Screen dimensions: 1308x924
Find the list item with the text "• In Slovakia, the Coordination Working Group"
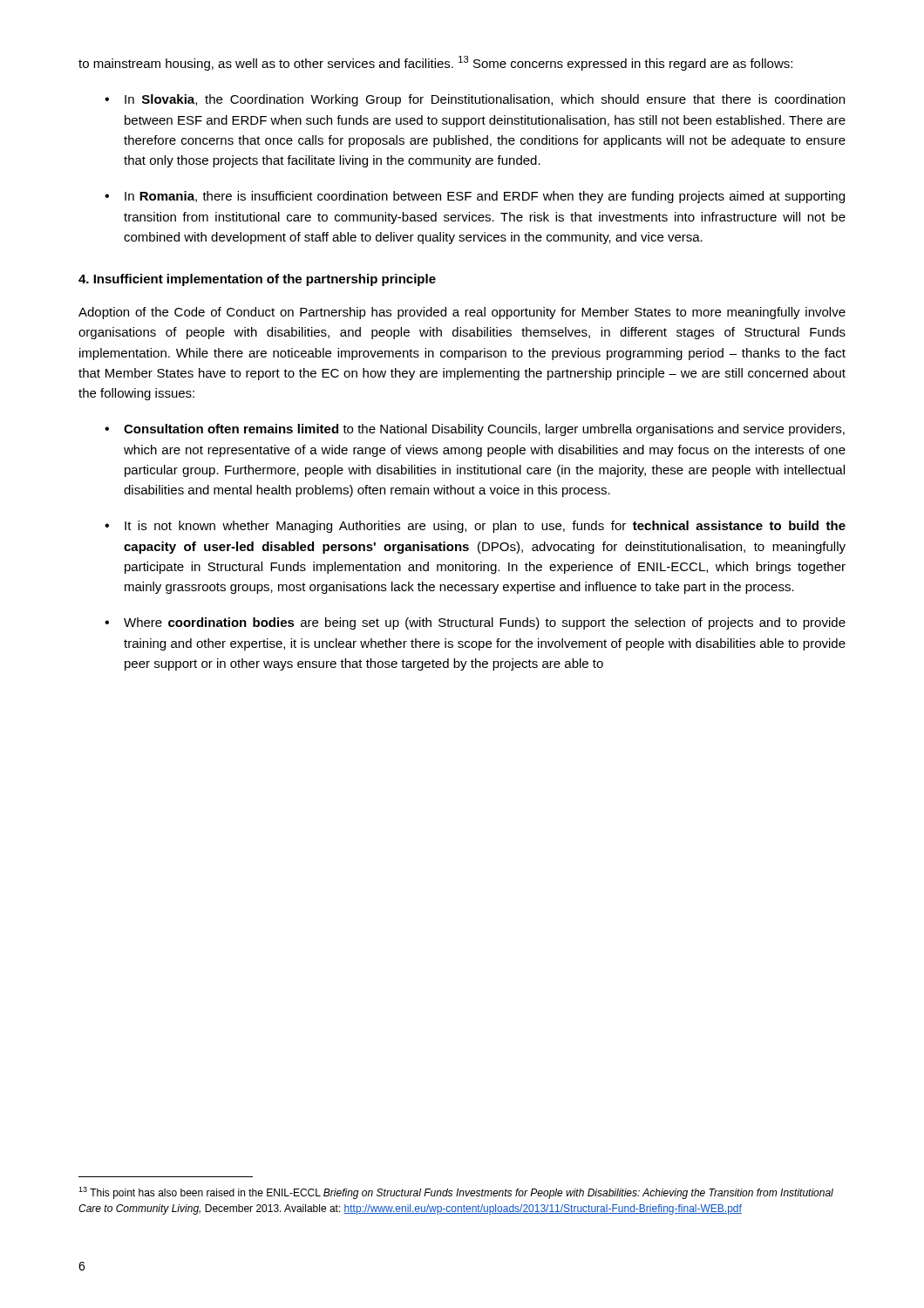point(475,130)
